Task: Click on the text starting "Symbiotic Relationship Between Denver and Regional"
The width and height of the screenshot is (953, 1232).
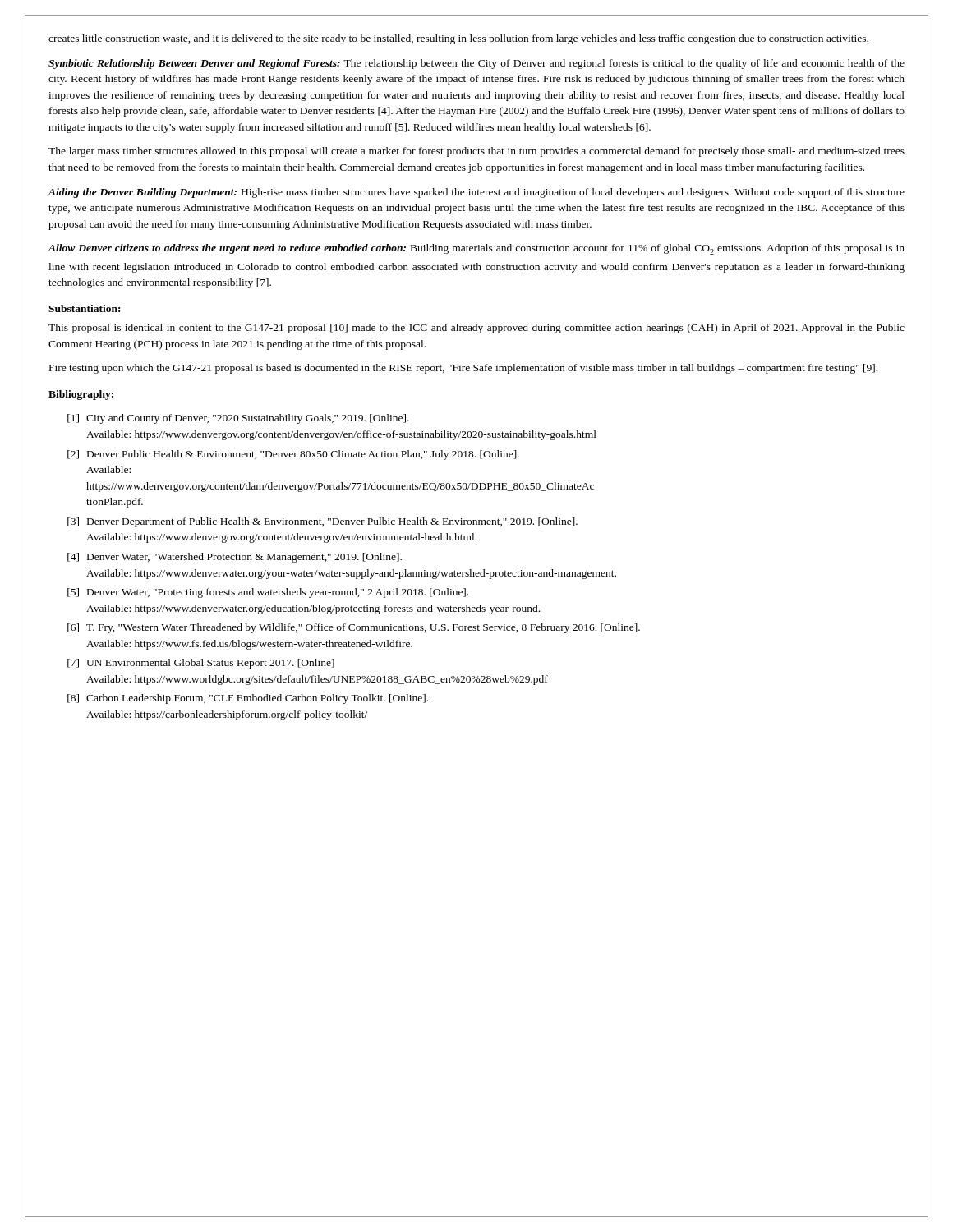Action: 476,95
